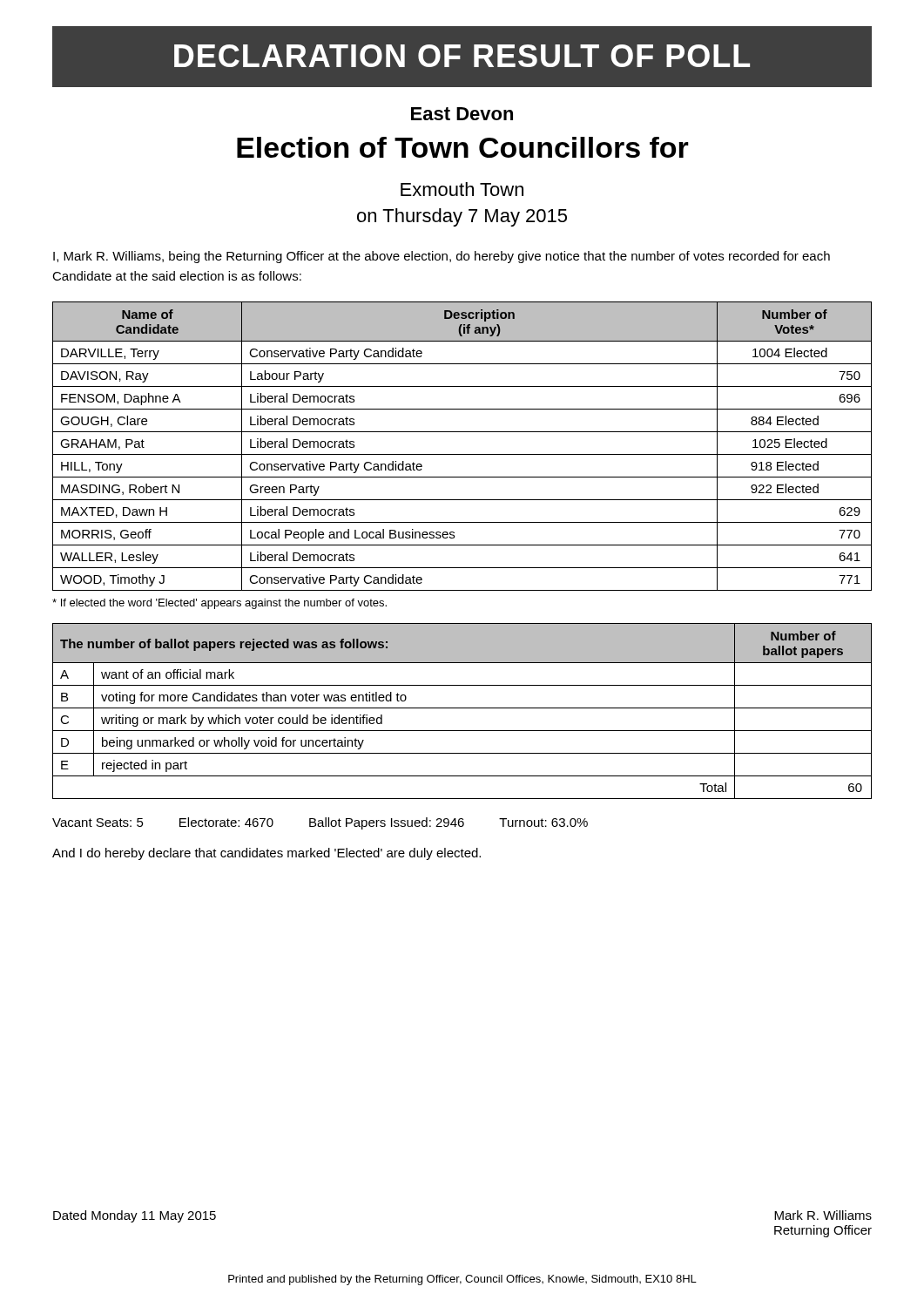Screen dimensions: 1307x924
Task: Find the table that mentions "Number of Votes*"
Action: click(462, 446)
